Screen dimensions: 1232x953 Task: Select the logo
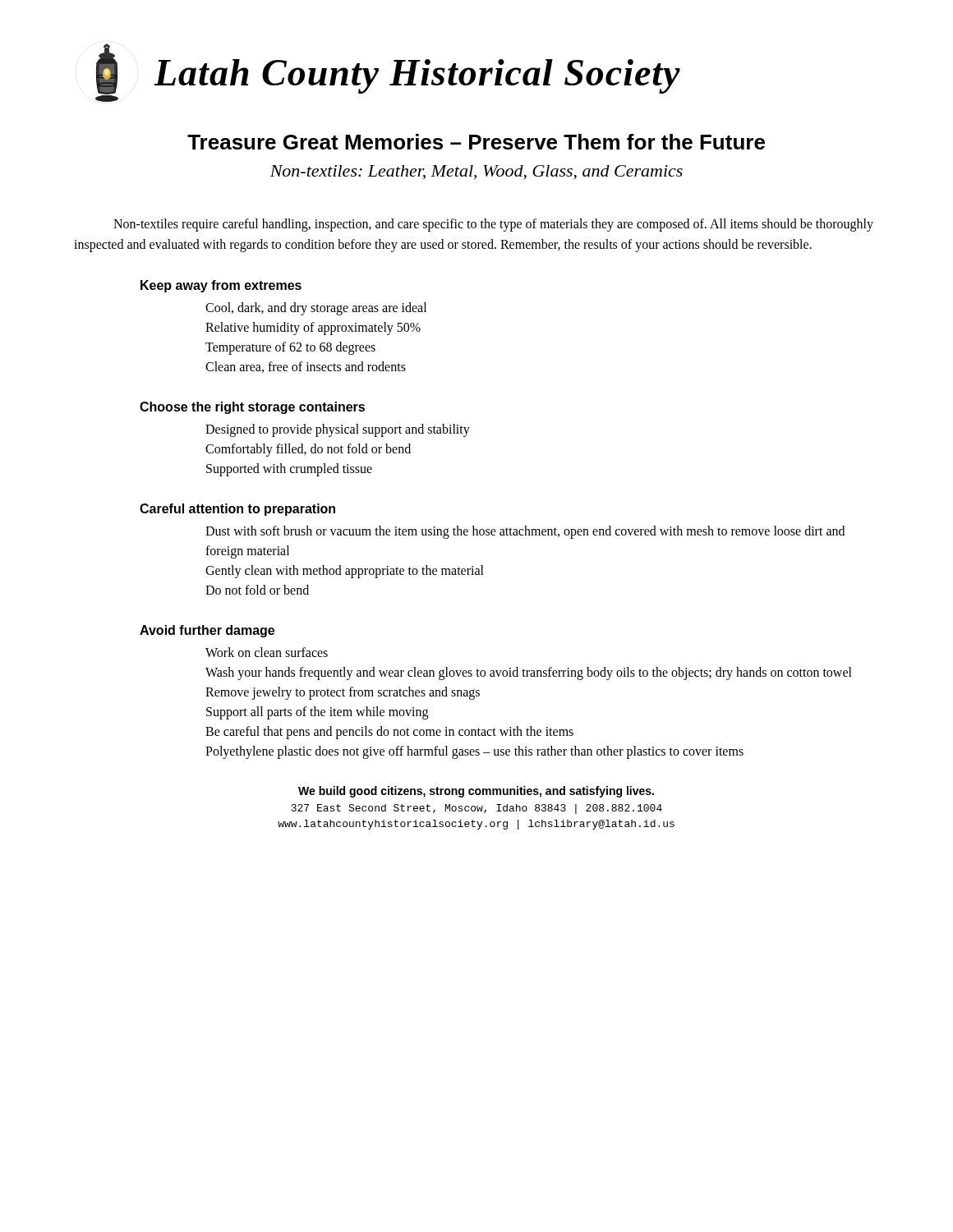(476, 53)
